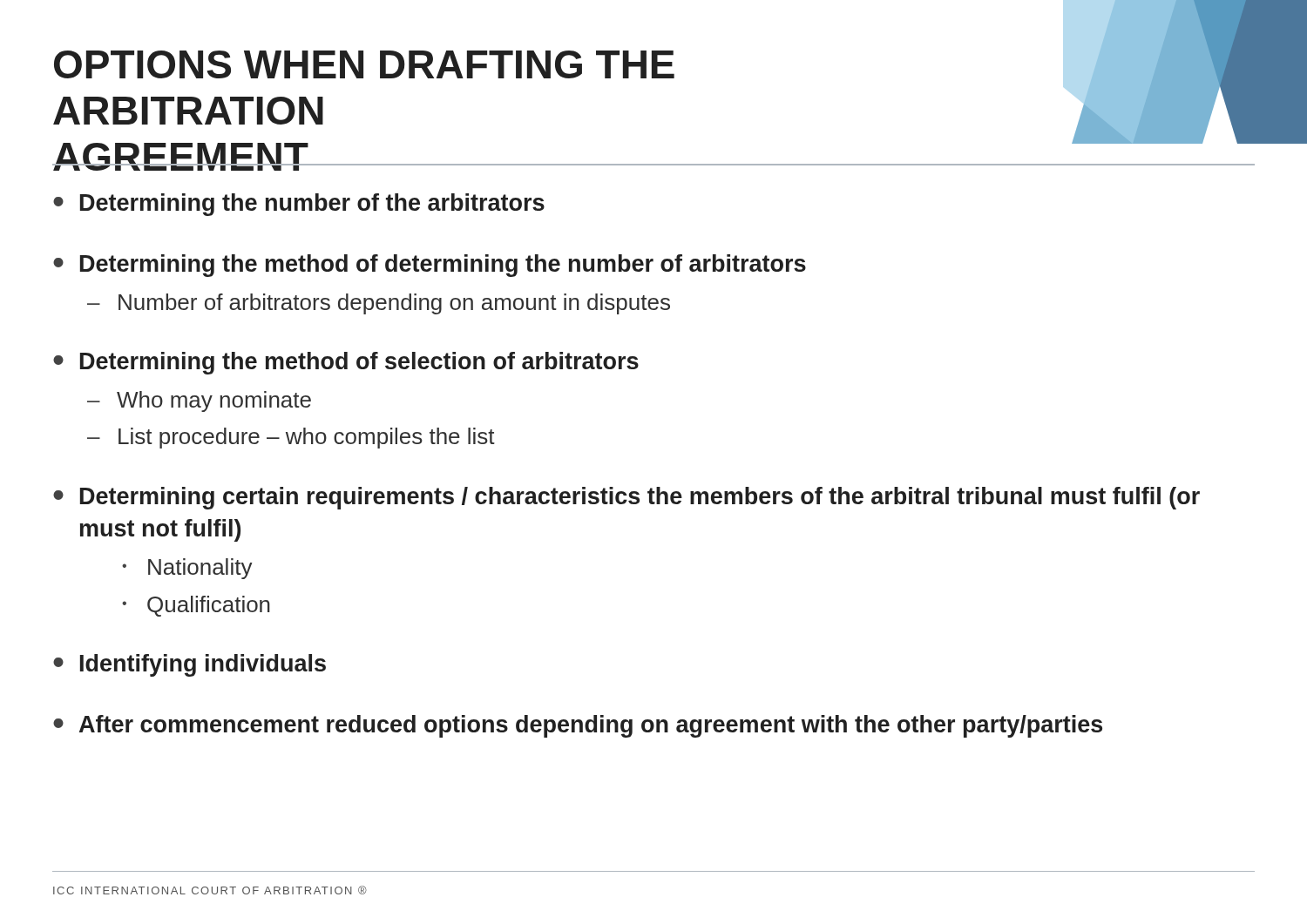Find the list item with the text "• After commencement"
This screenshot has height=924, width=1307.
654,725
